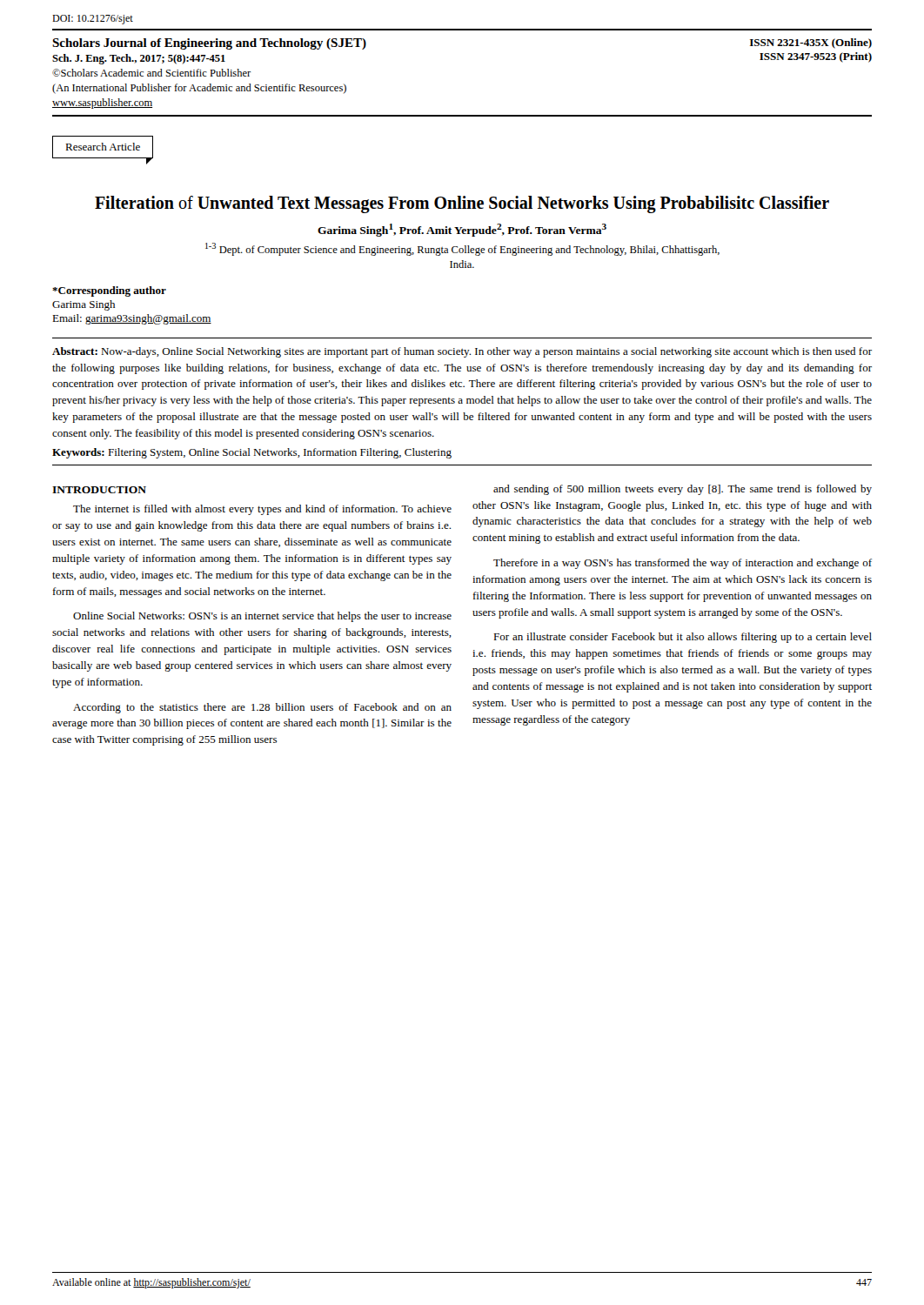Find the element starting "Abstract: Now-a-days, Online"
This screenshot has height=1305, width=924.
point(462,401)
